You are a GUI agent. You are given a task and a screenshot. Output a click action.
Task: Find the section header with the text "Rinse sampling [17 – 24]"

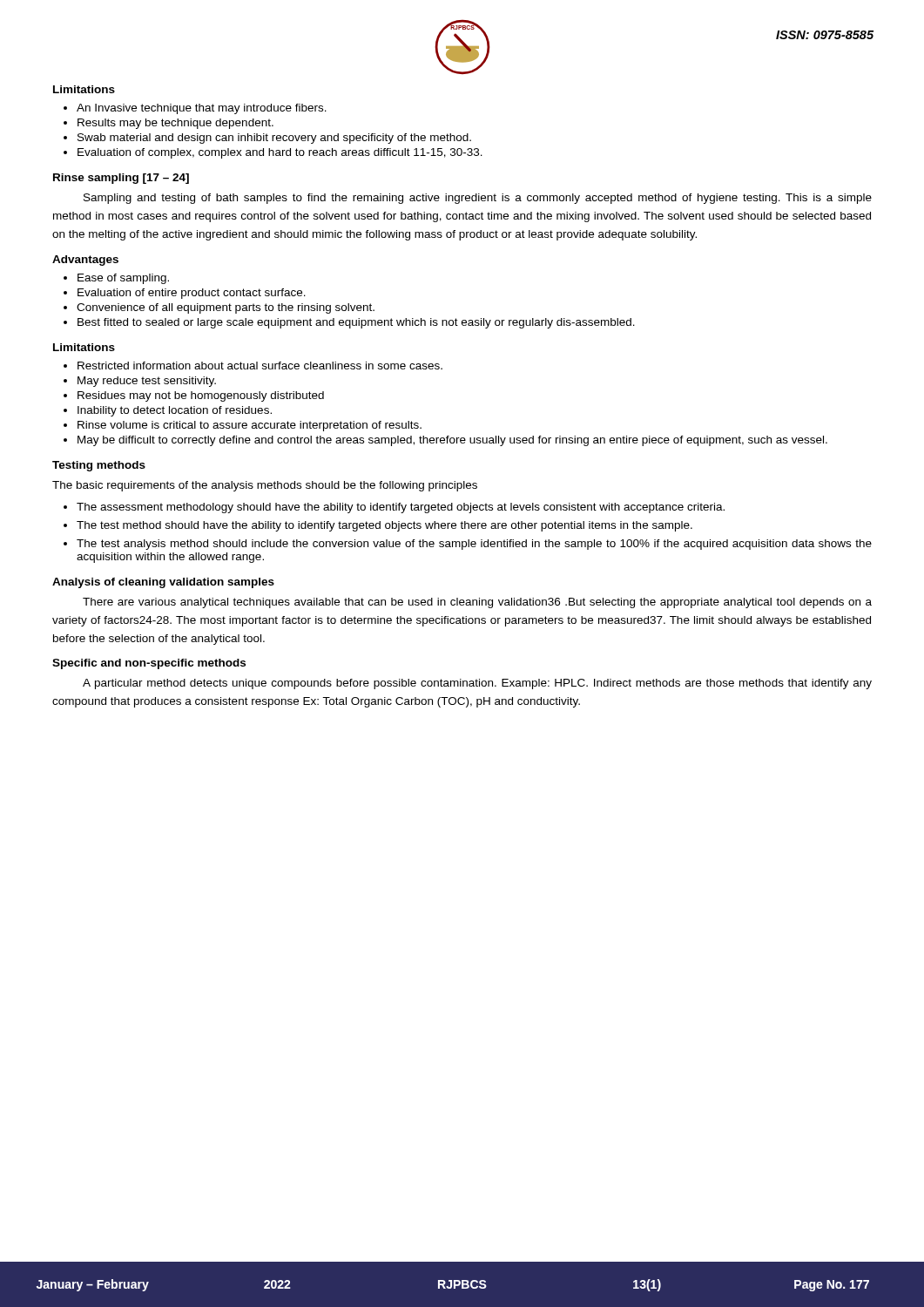pos(121,177)
